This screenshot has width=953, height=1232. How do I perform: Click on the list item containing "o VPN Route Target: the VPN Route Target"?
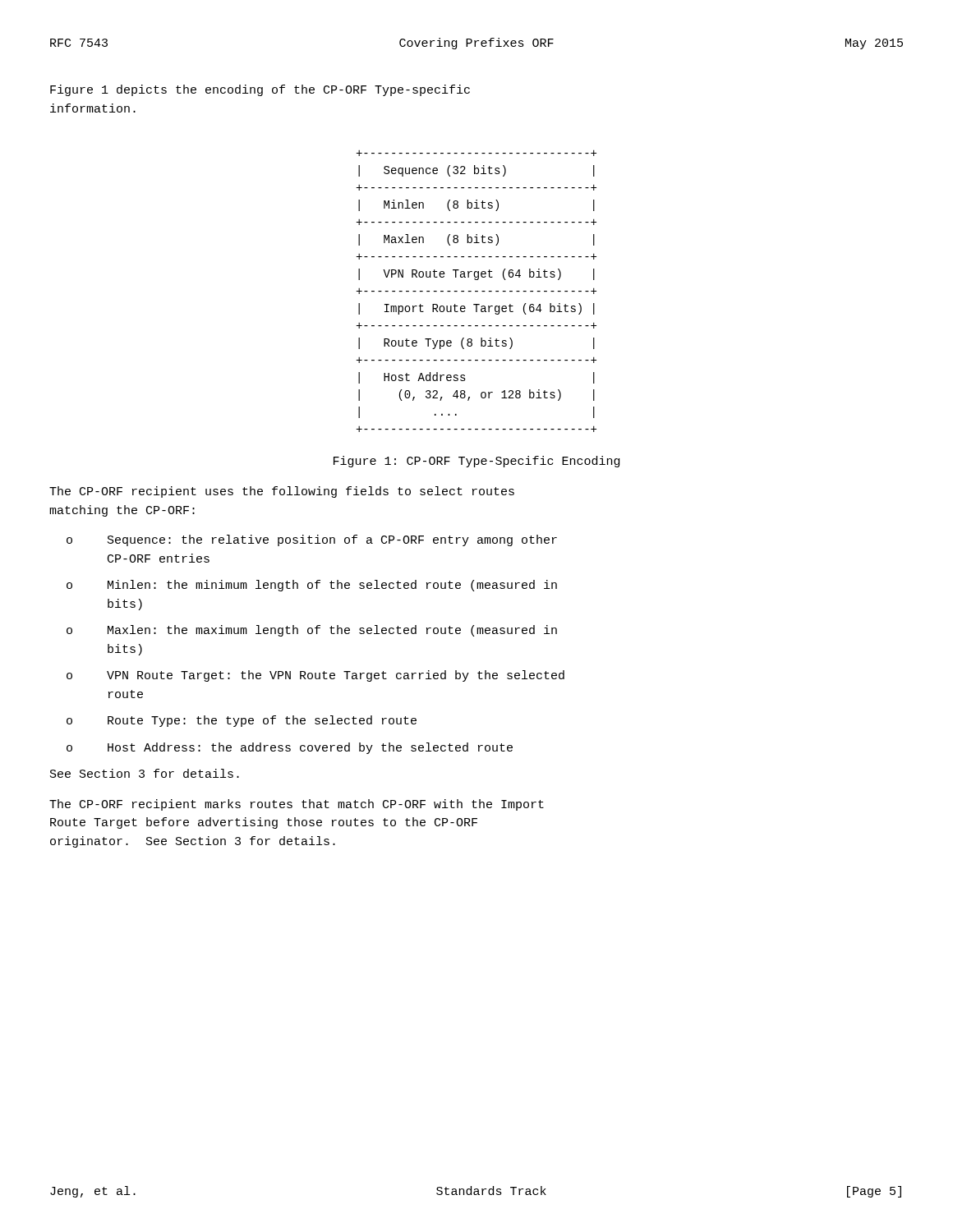pos(476,686)
